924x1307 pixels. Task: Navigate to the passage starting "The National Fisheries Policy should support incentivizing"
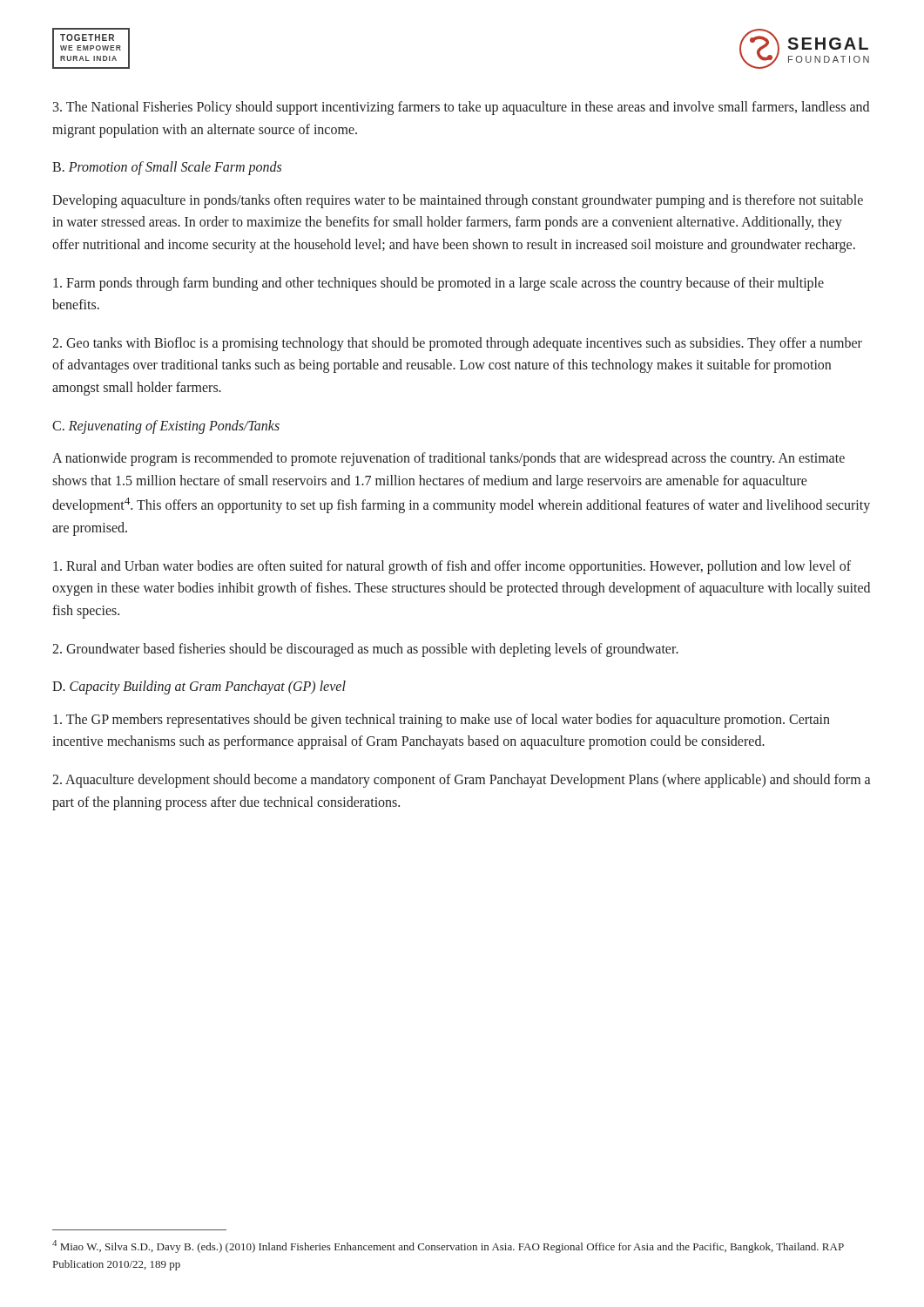point(461,118)
